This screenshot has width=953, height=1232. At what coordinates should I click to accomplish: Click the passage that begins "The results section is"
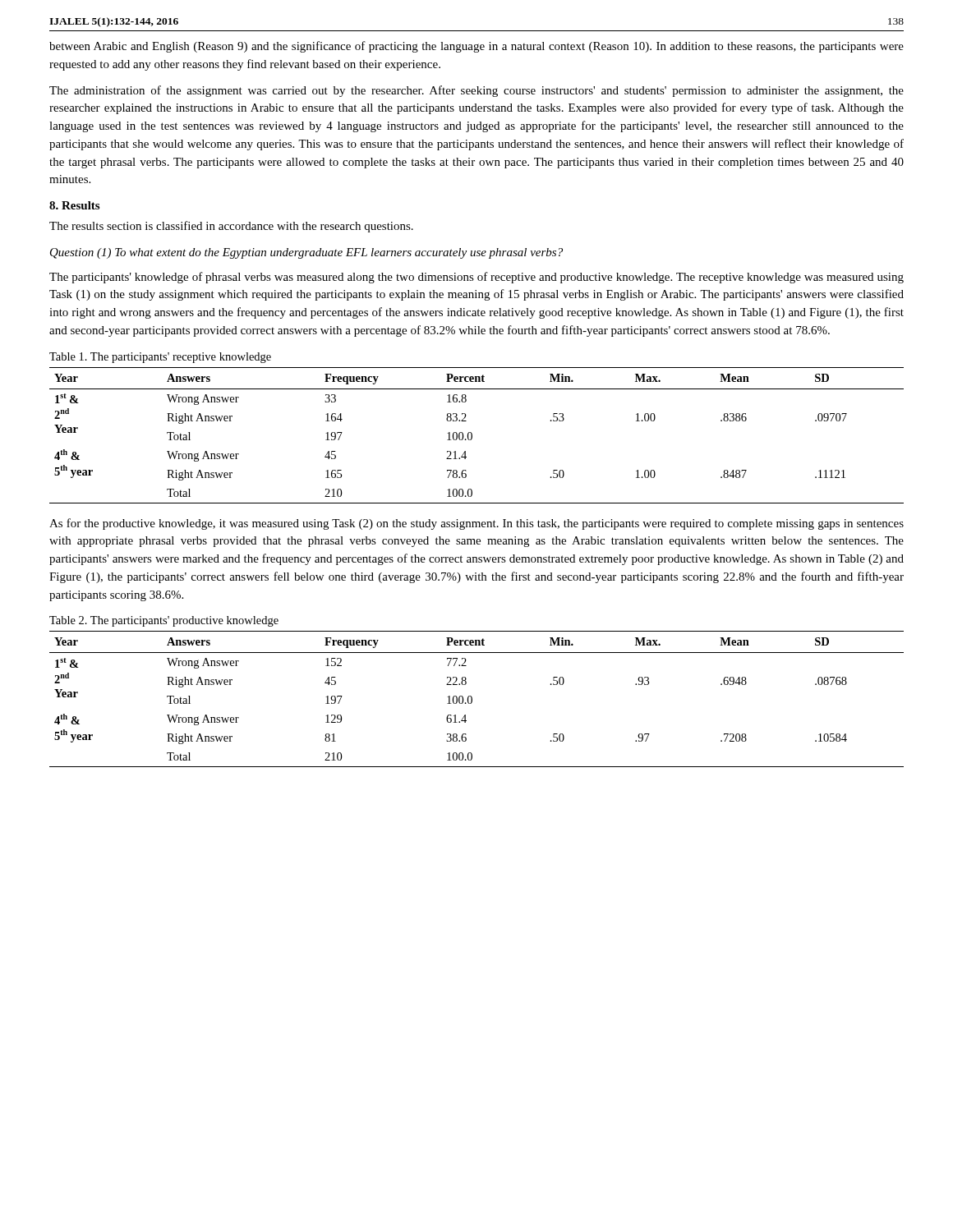pos(231,227)
